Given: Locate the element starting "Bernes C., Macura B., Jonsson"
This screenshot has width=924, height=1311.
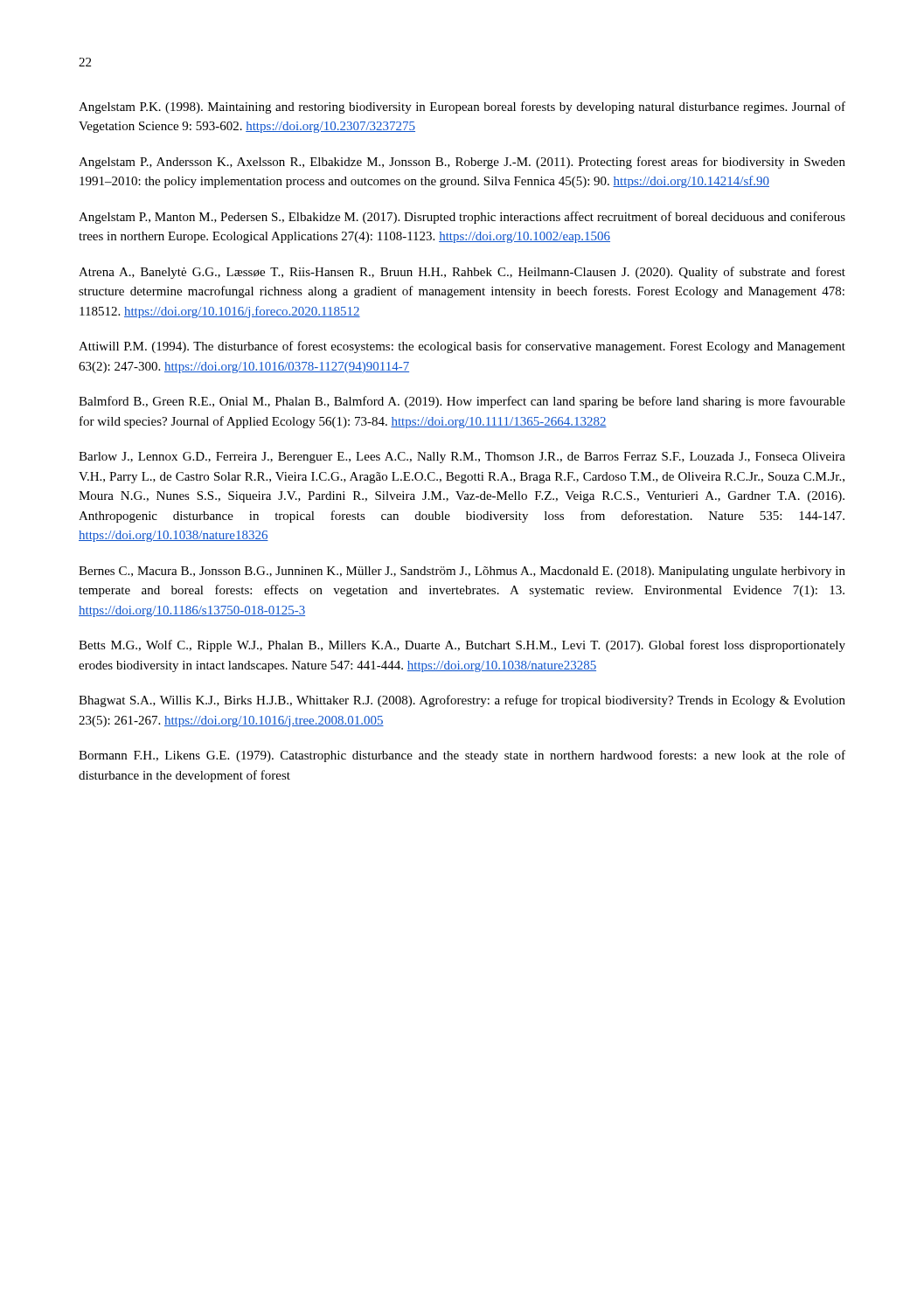Looking at the screenshot, I should tap(462, 590).
